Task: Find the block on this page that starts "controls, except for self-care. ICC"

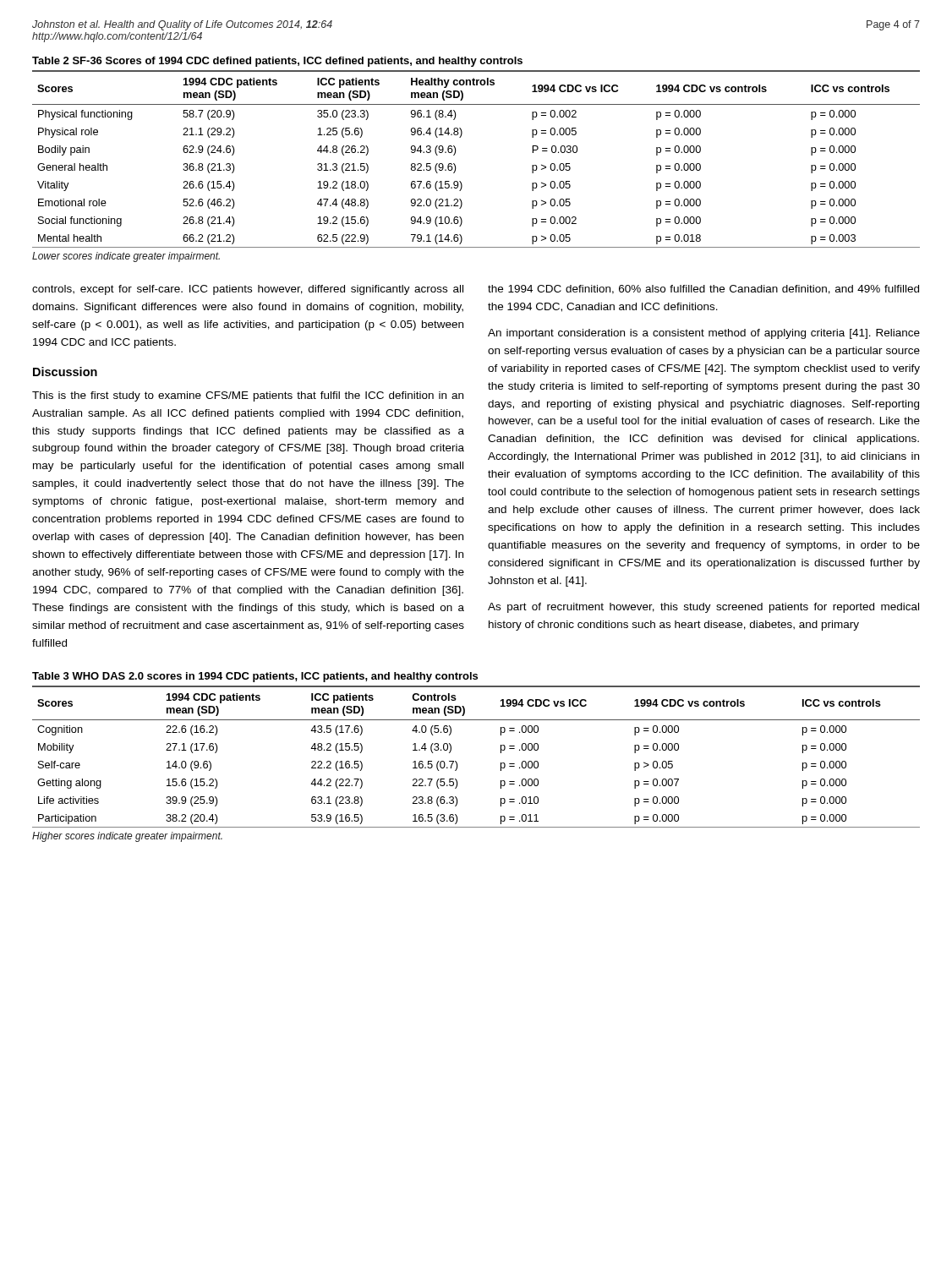Action: coord(248,315)
